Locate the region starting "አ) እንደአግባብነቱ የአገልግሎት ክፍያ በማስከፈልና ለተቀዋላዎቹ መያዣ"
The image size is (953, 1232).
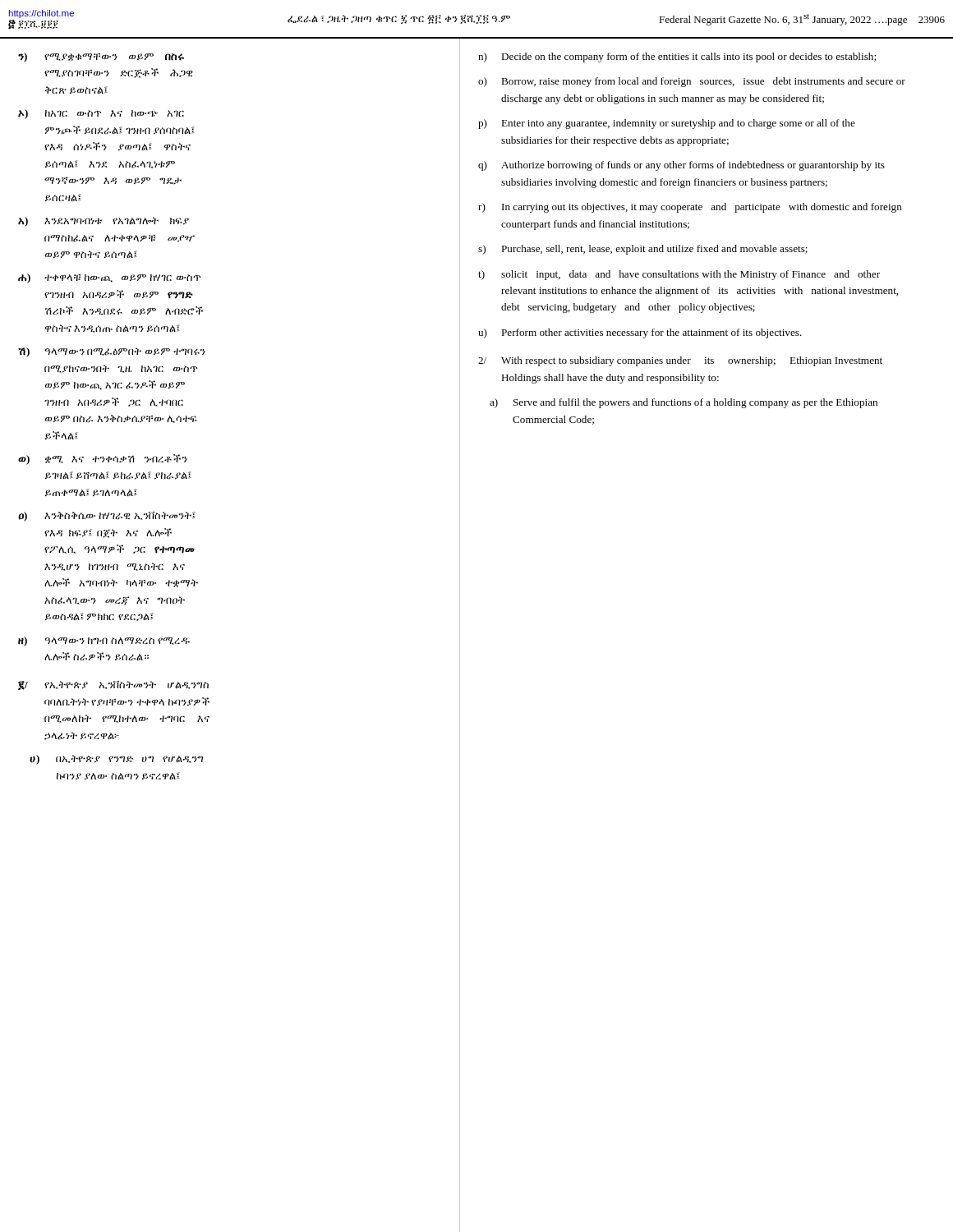[104, 222]
